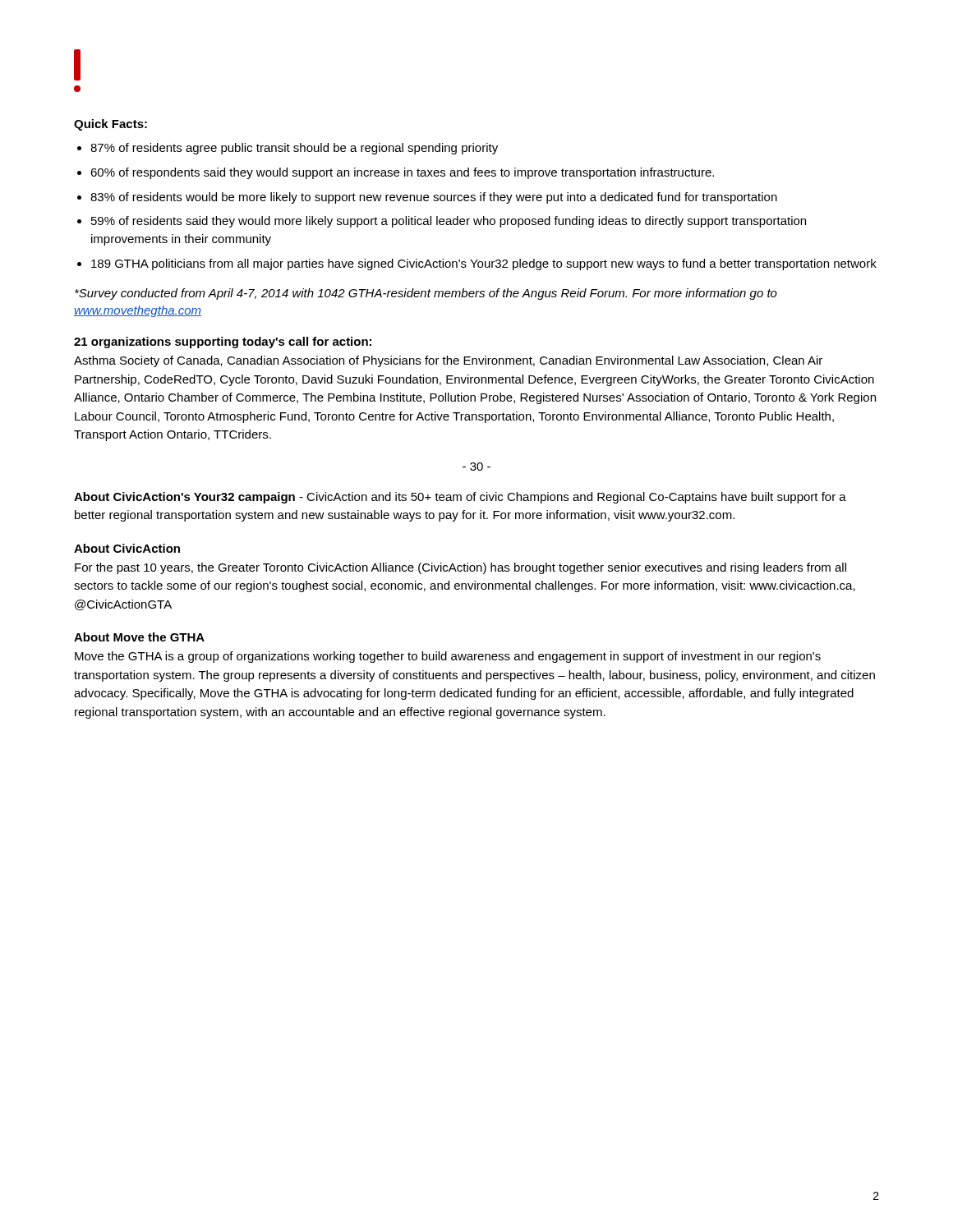Find the block starting "Quick Facts:"
Image resolution: width=953 pixels, height=1232 pixels.
(x=111, y=124)
